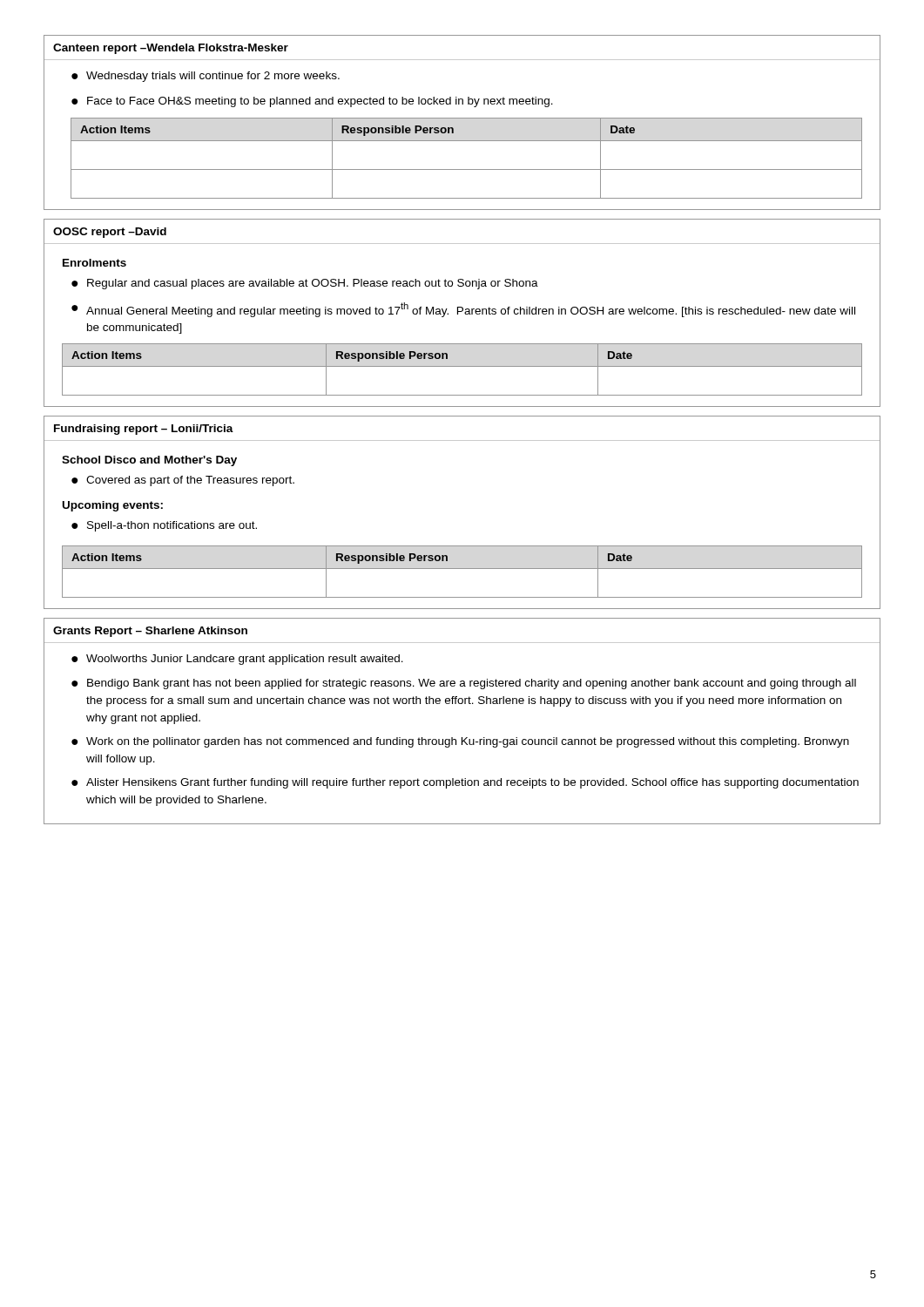
Task: Select the text starting "● Regular and casual places are available"
Action: point(466,283)
